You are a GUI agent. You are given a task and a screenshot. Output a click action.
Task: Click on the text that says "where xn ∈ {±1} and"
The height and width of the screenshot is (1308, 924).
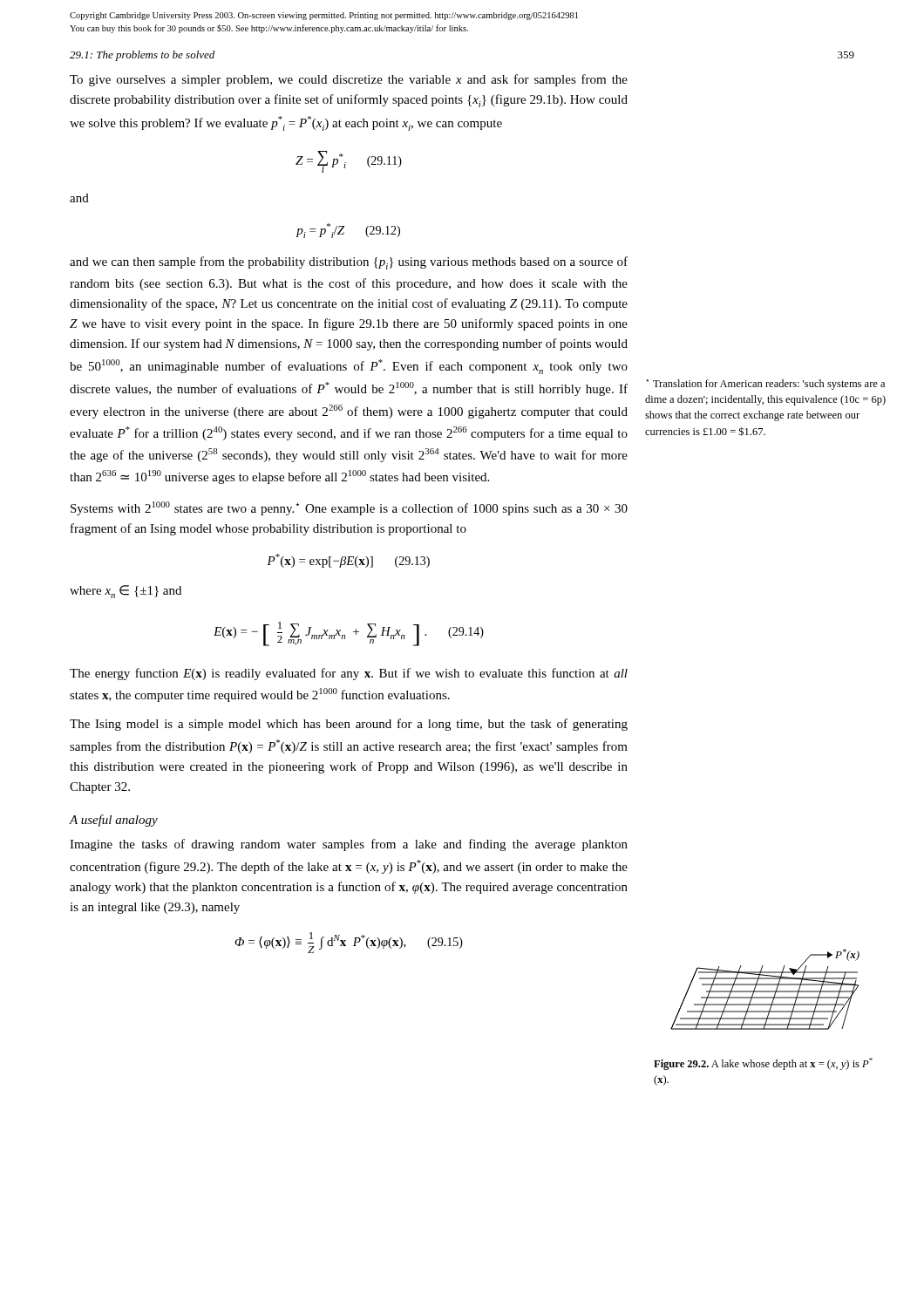click(126, 592)
